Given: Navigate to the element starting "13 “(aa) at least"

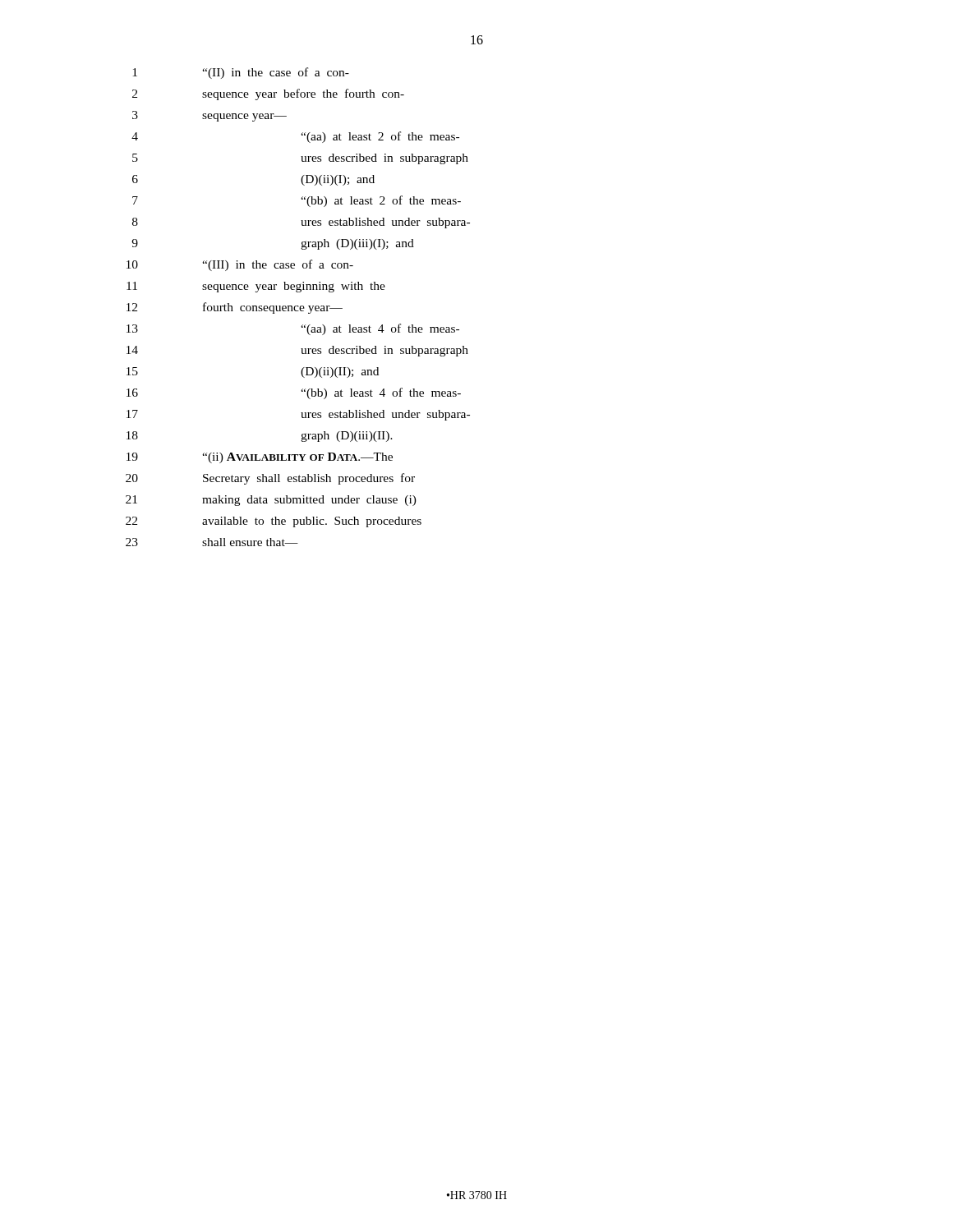Looking at the screenshot, I should 136,329.
